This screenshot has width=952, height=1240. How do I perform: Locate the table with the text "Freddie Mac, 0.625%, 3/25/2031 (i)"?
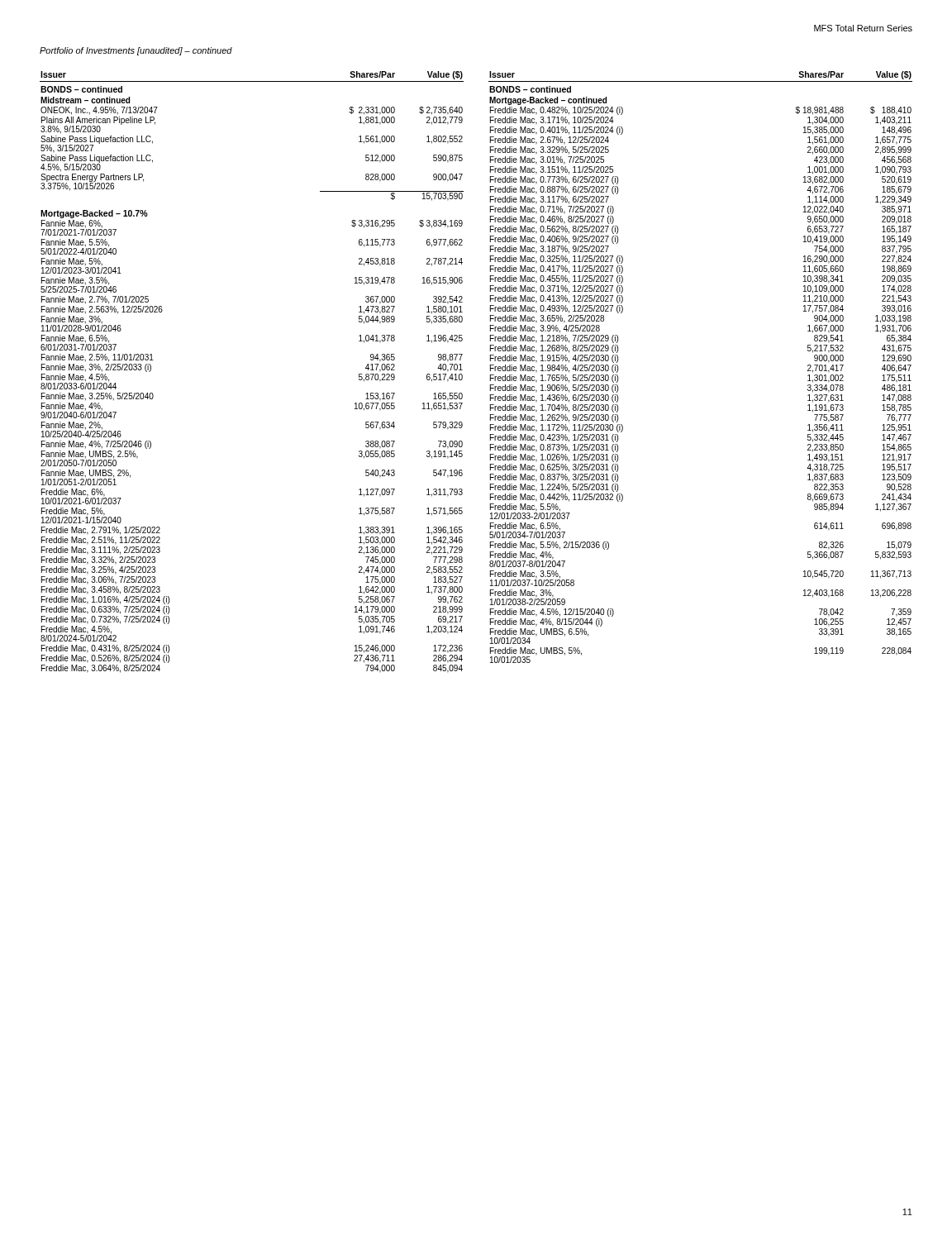pos(700,366)
